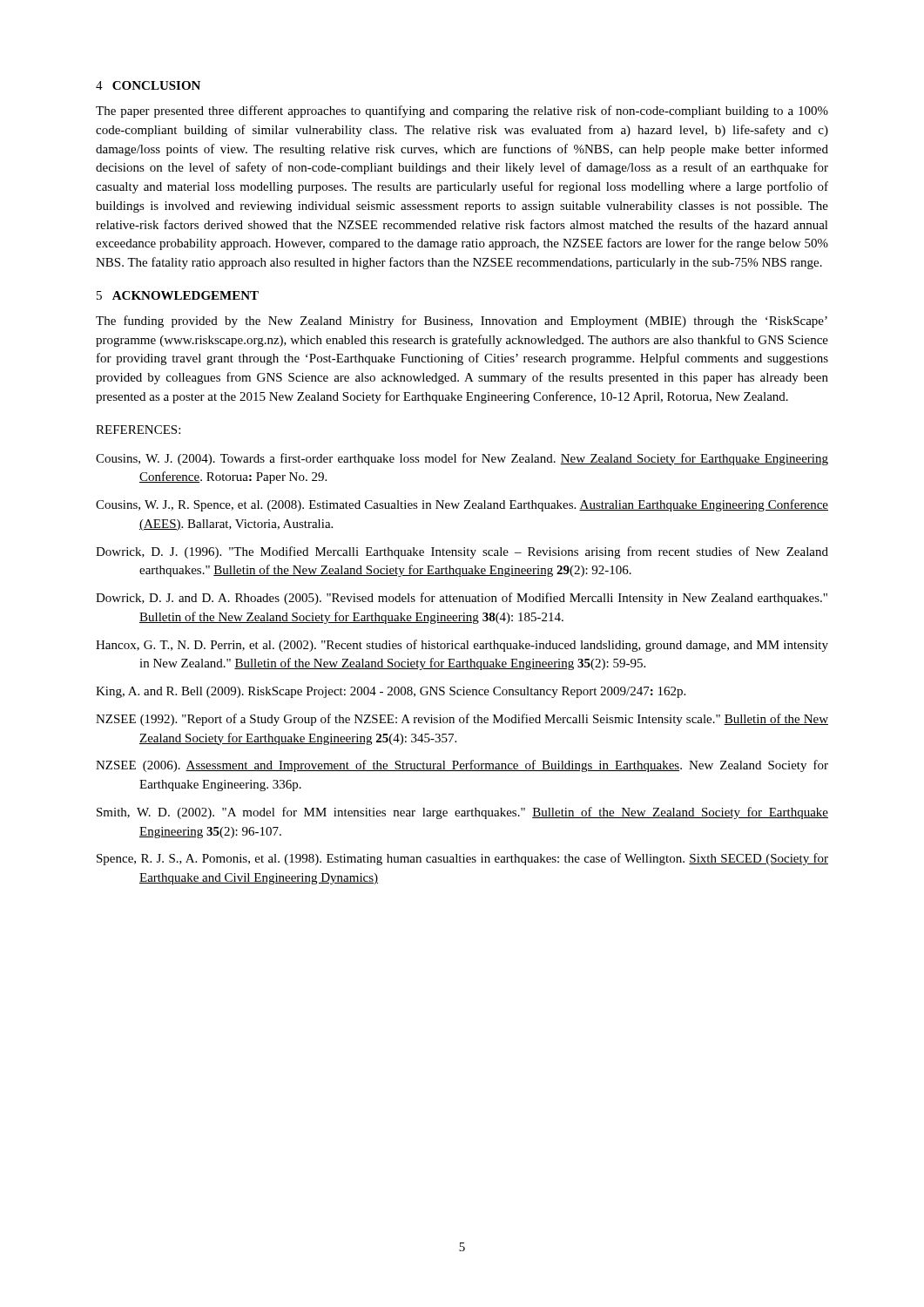
Task: Select the block starting "Hancox, G. T., N. D. Perrin,"
Action: (x=462, y=654)
